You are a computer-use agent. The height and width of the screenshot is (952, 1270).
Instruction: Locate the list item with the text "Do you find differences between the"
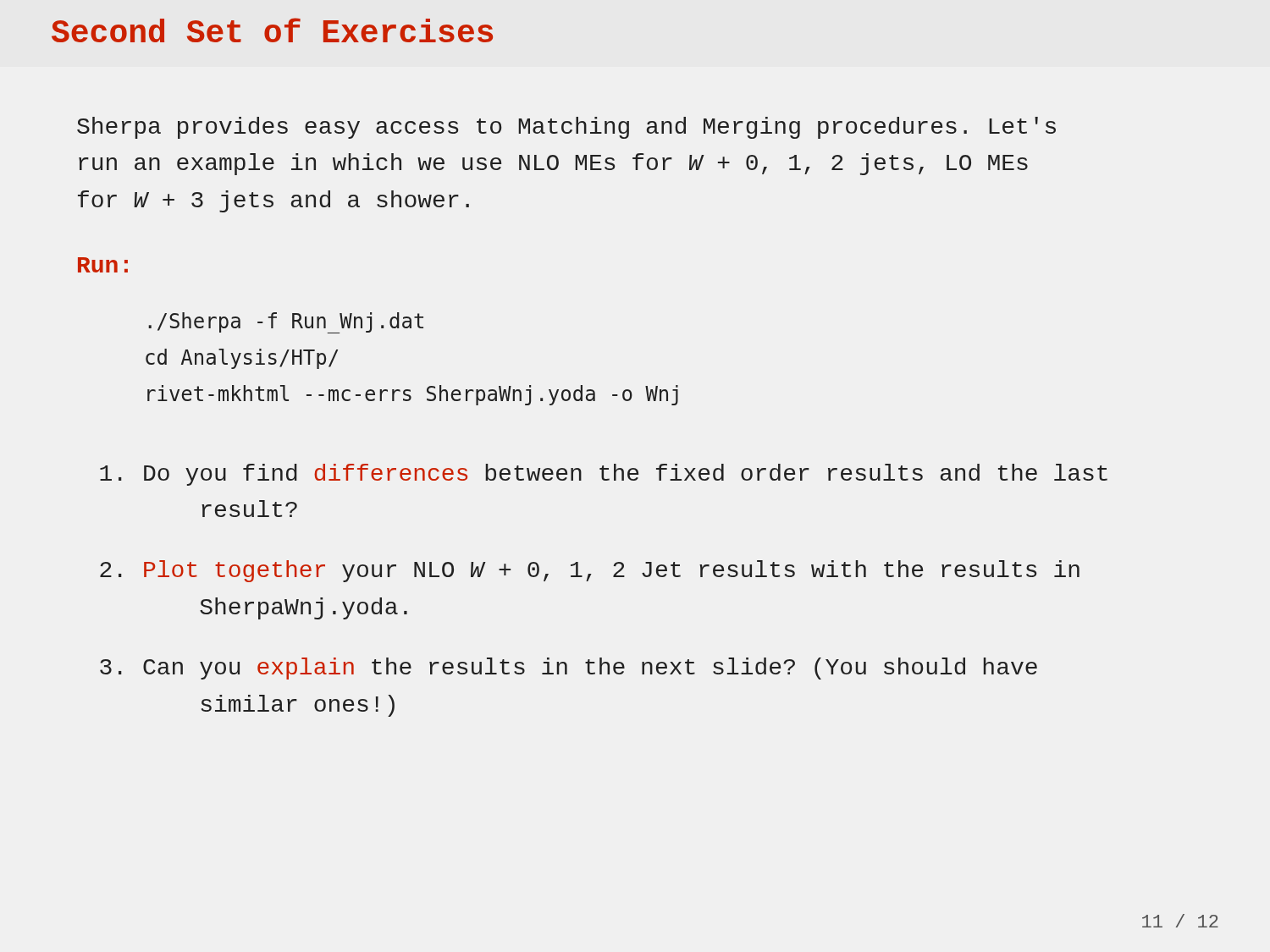pyautogui.click(x=604, y=475)
